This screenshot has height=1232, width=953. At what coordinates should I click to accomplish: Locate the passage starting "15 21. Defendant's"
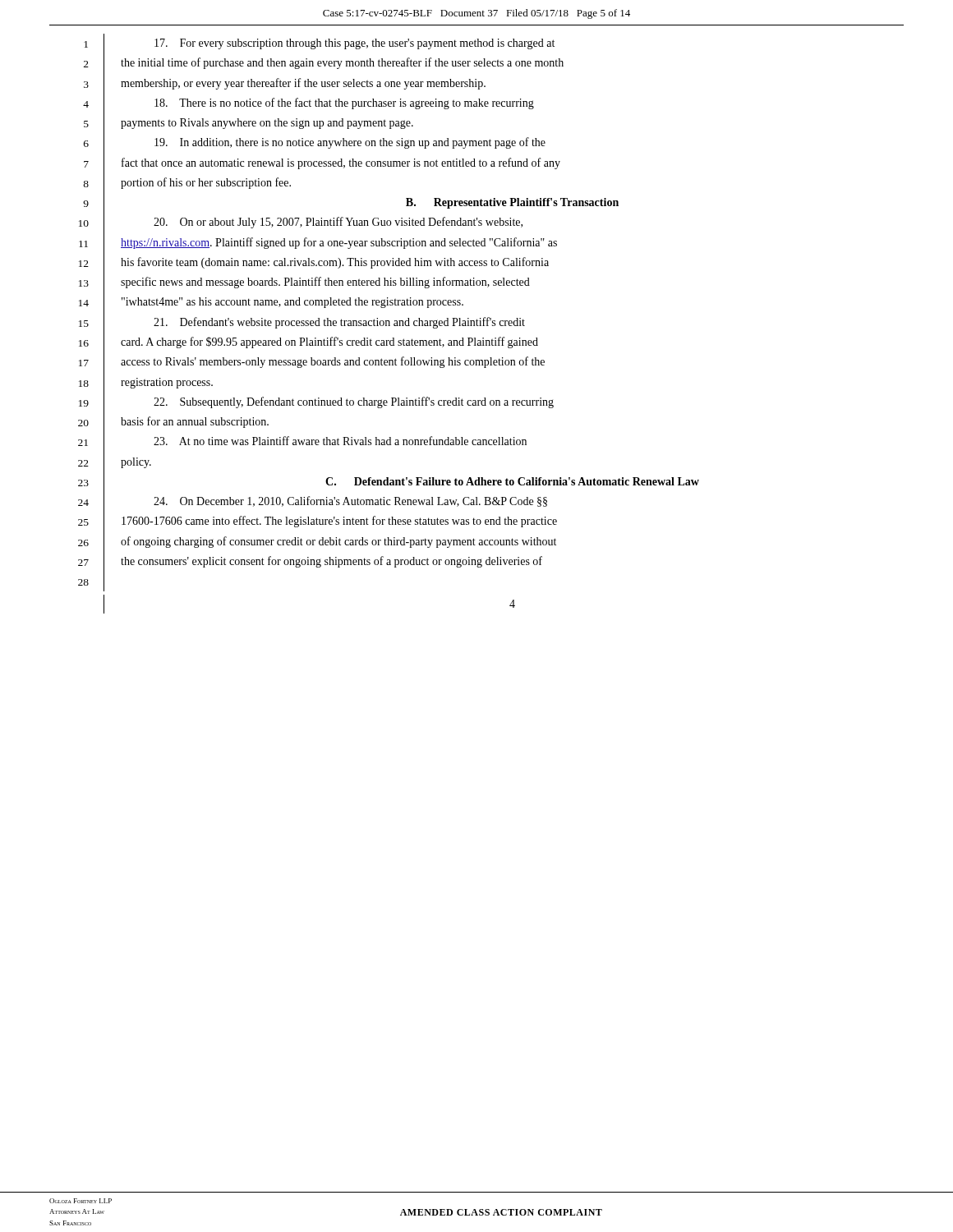coord(476,353)
